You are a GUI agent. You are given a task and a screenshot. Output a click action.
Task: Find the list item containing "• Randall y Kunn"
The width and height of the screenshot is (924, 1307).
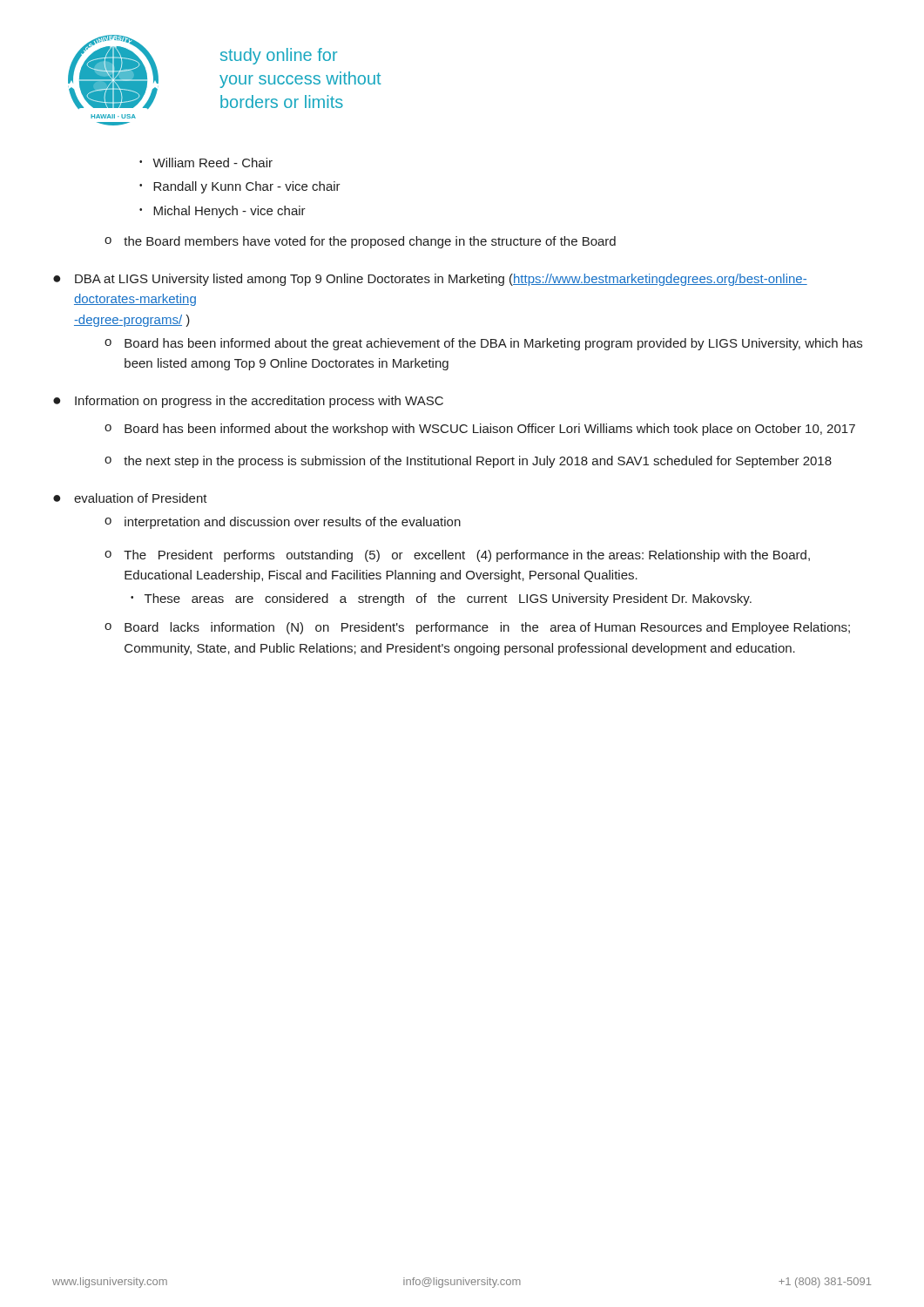click(x=240, y=186)
